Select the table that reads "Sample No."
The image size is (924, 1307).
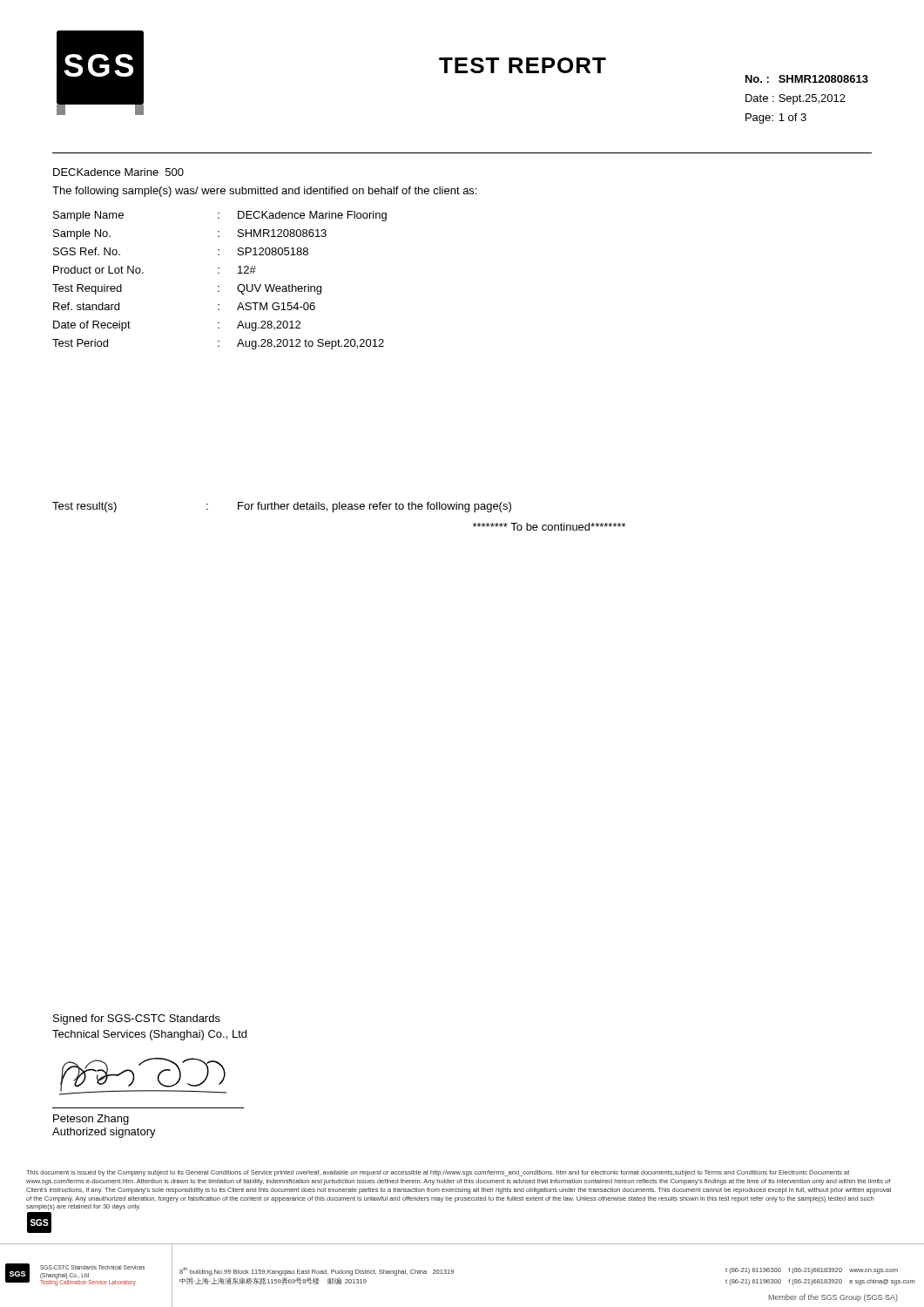pos(462,279)
